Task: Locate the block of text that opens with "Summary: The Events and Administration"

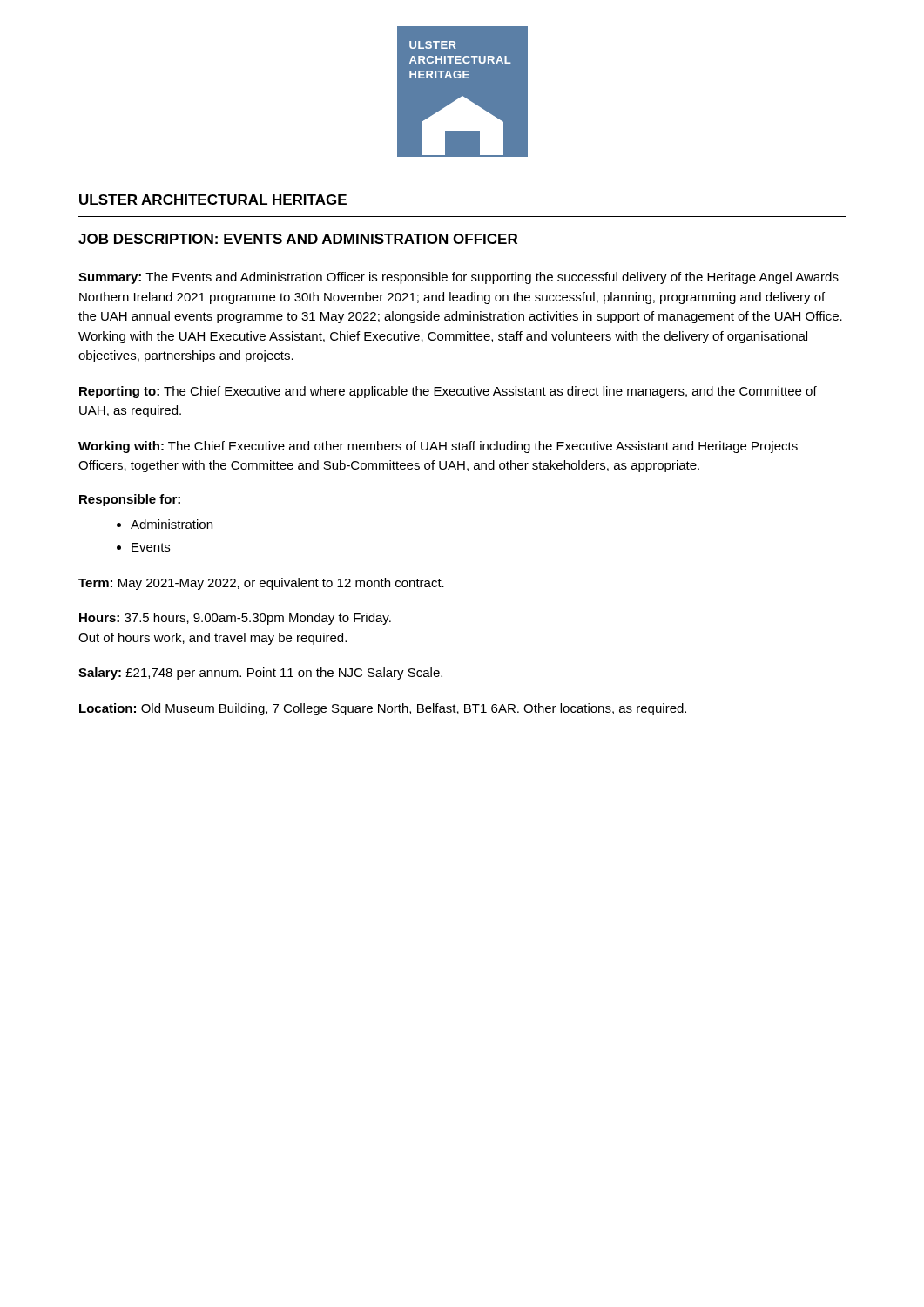Action: coord(461,316)
